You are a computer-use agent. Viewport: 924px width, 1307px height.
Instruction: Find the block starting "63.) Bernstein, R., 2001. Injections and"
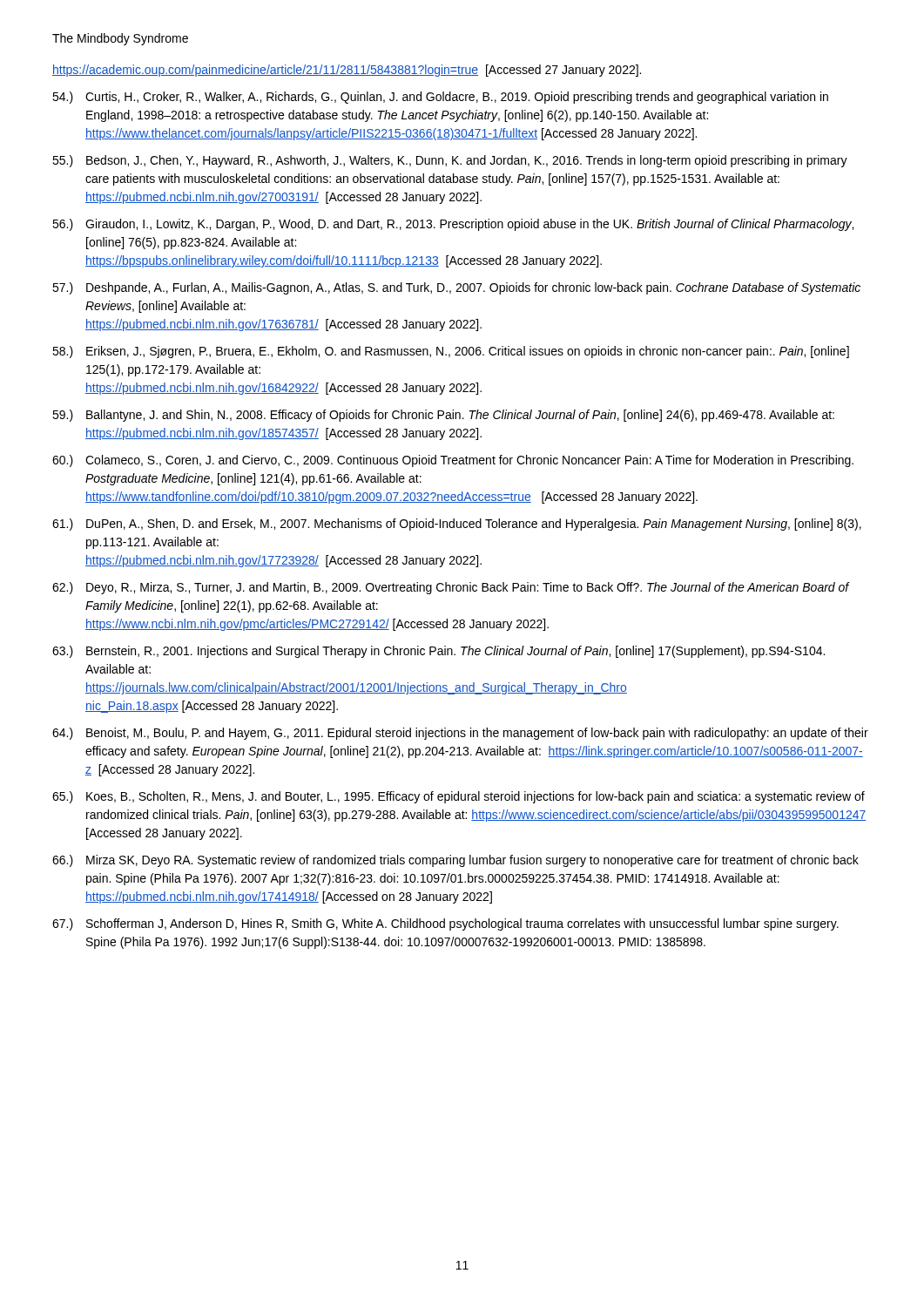click(462, 679)
